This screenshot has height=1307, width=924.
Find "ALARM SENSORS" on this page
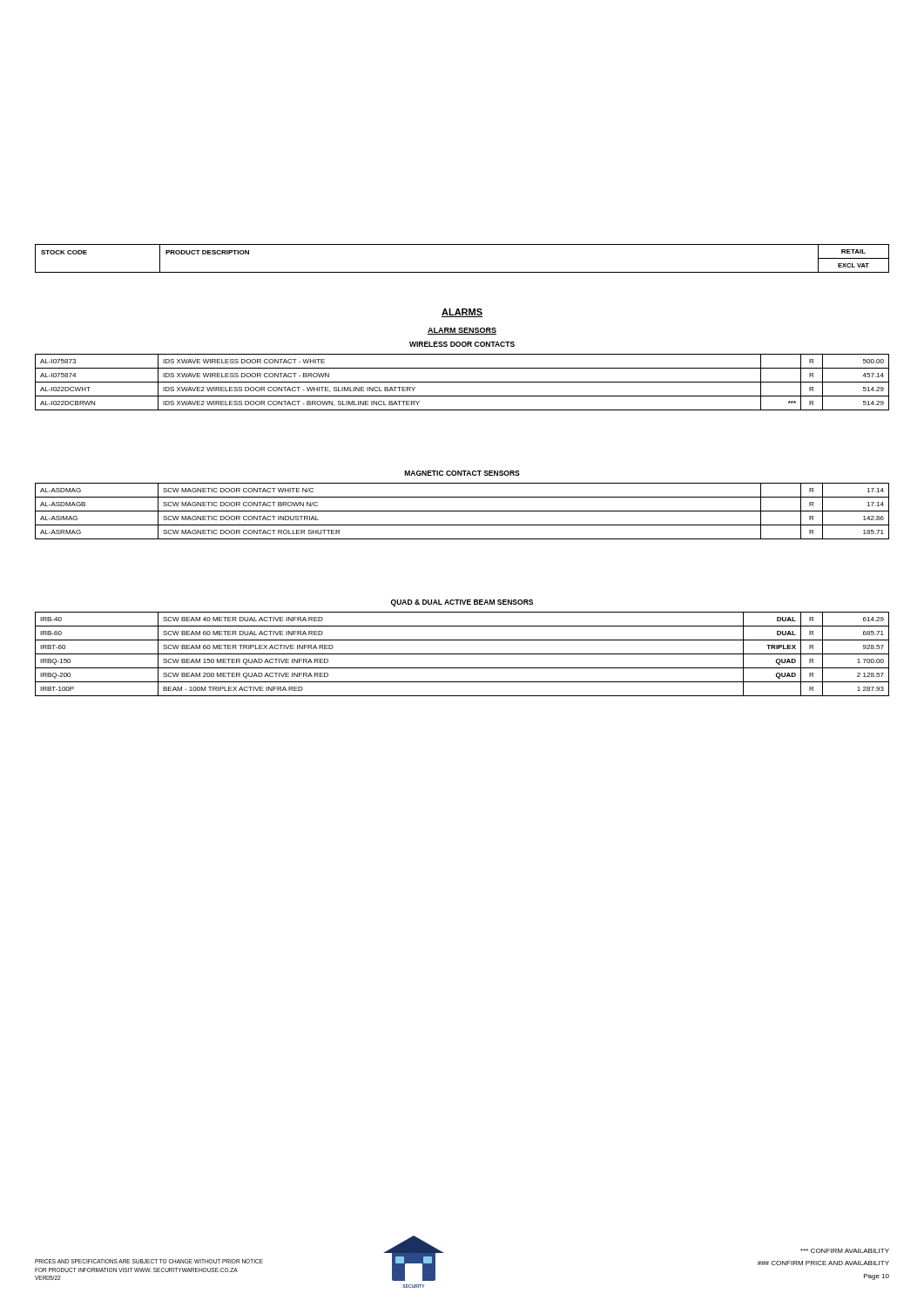(462, 330)
